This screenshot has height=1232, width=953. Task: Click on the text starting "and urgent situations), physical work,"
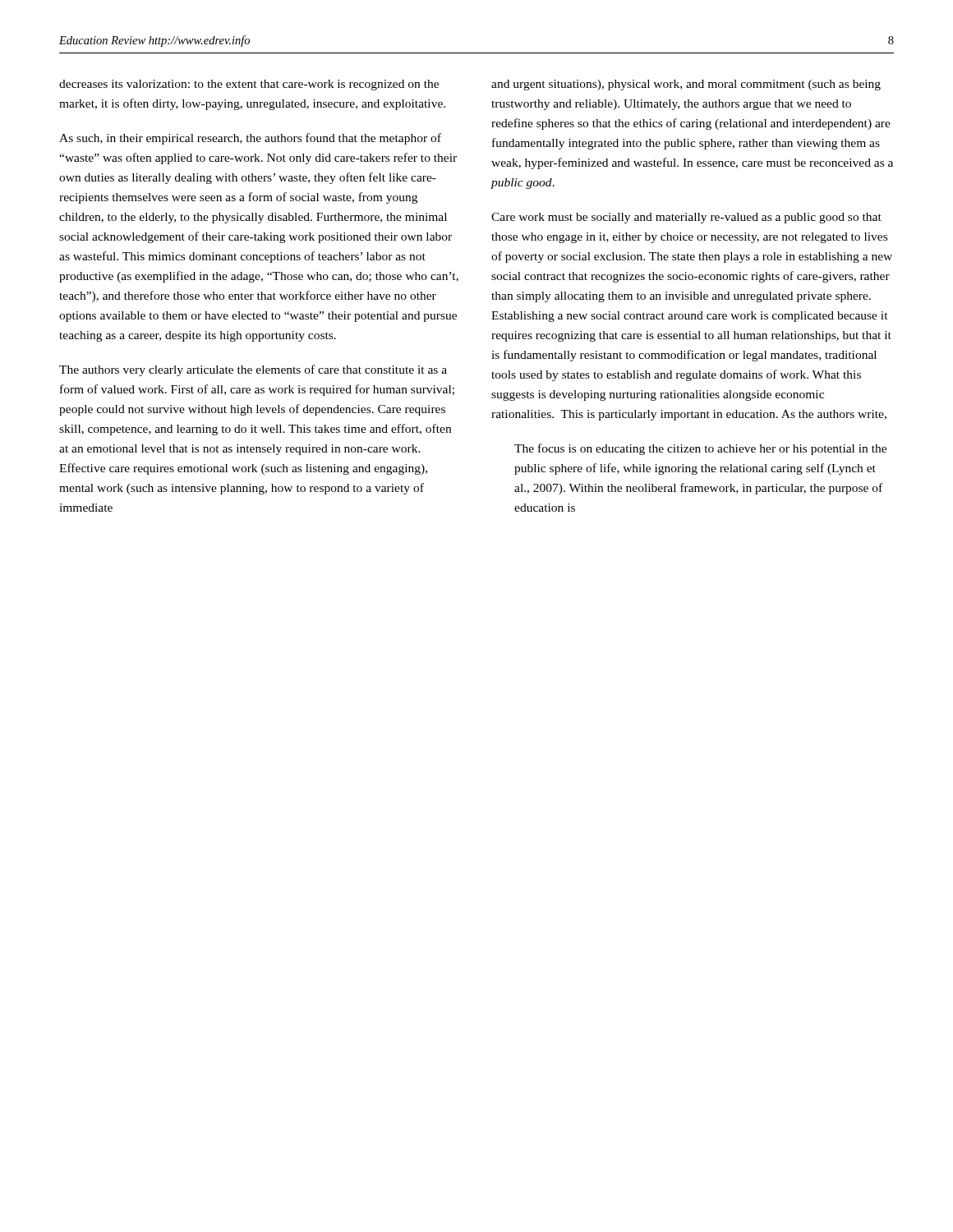click(693, 133)
